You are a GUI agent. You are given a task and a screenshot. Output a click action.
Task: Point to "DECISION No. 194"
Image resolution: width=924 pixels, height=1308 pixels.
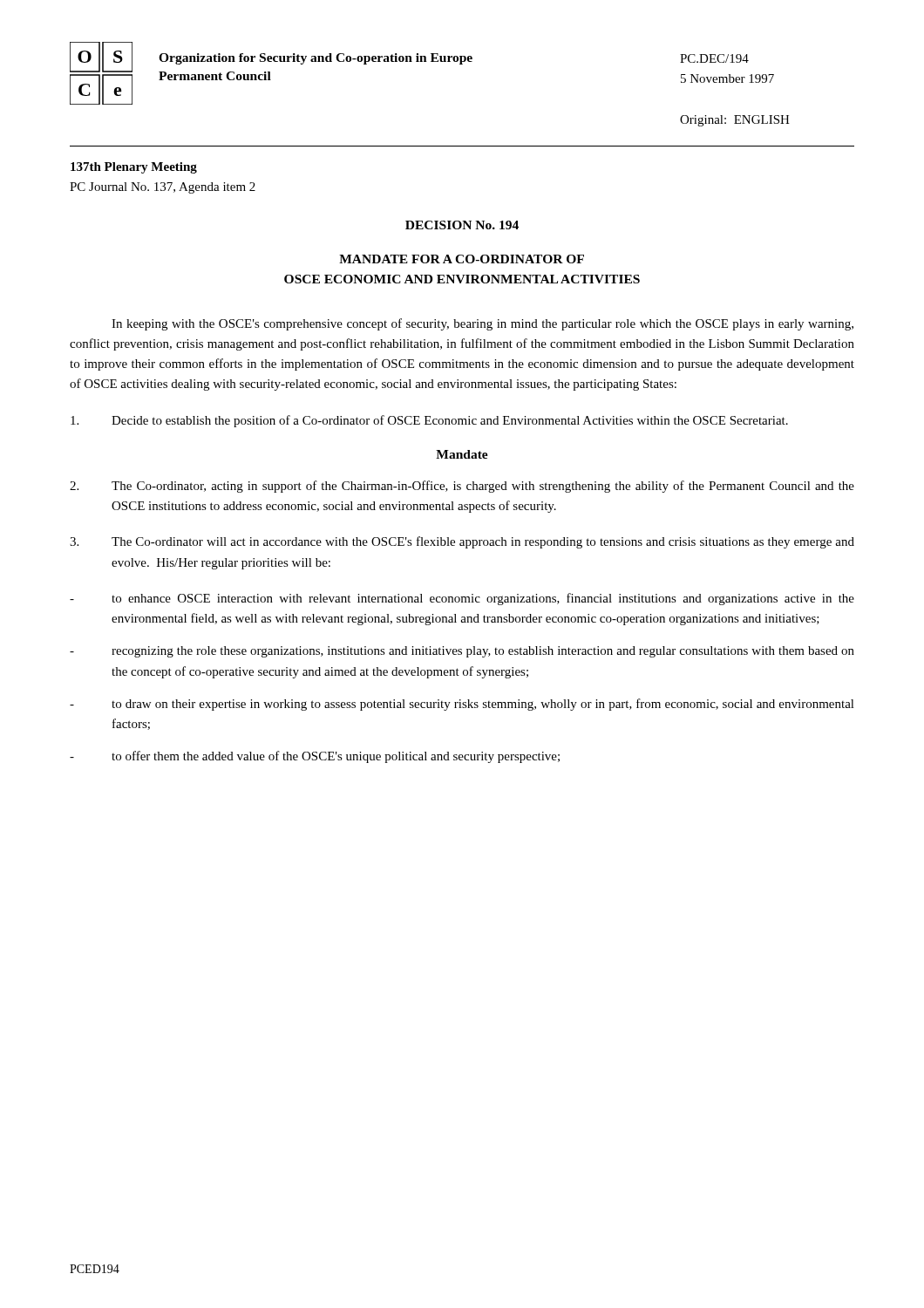(462, 225)
